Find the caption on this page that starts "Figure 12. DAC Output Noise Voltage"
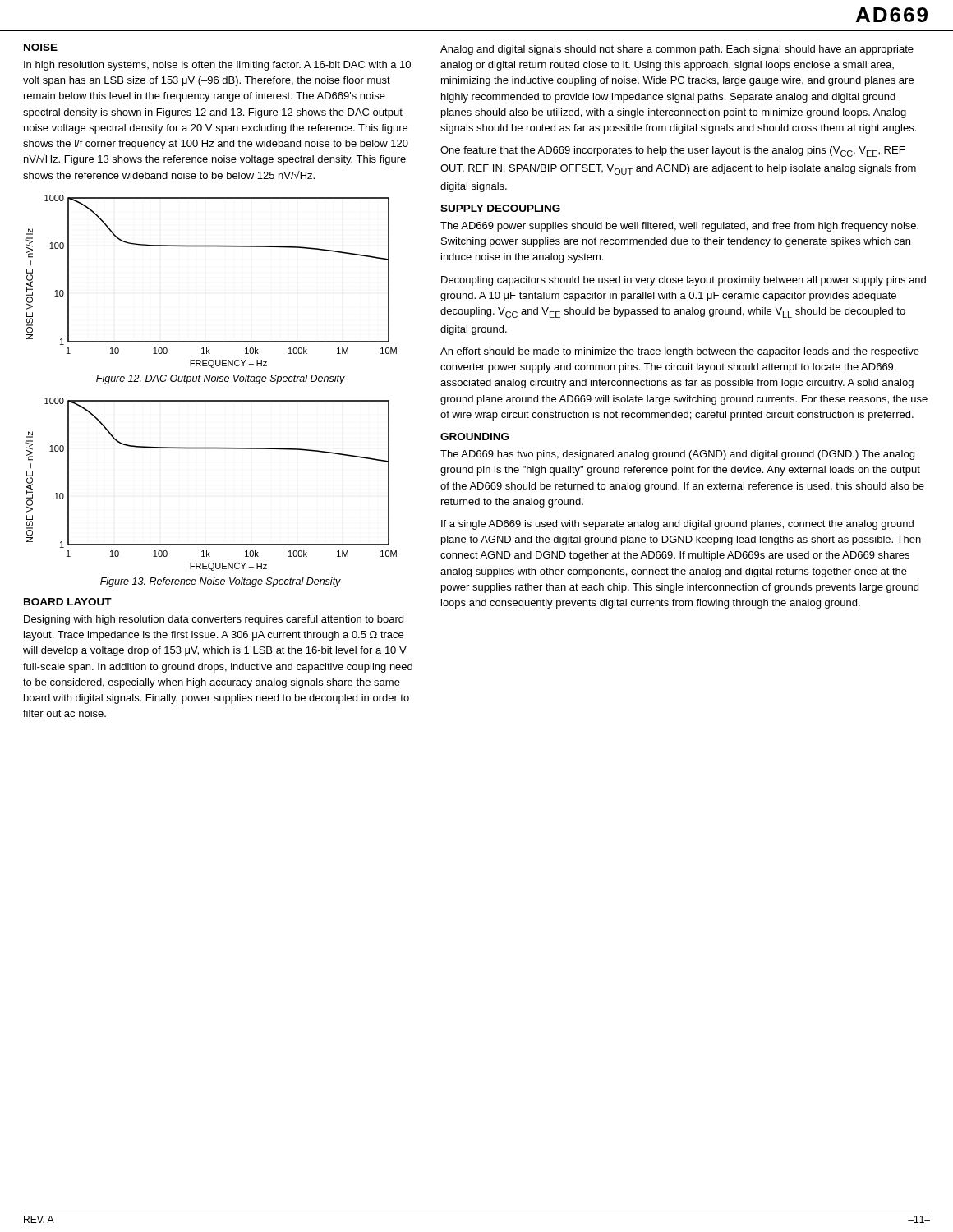 click(220, 379)
